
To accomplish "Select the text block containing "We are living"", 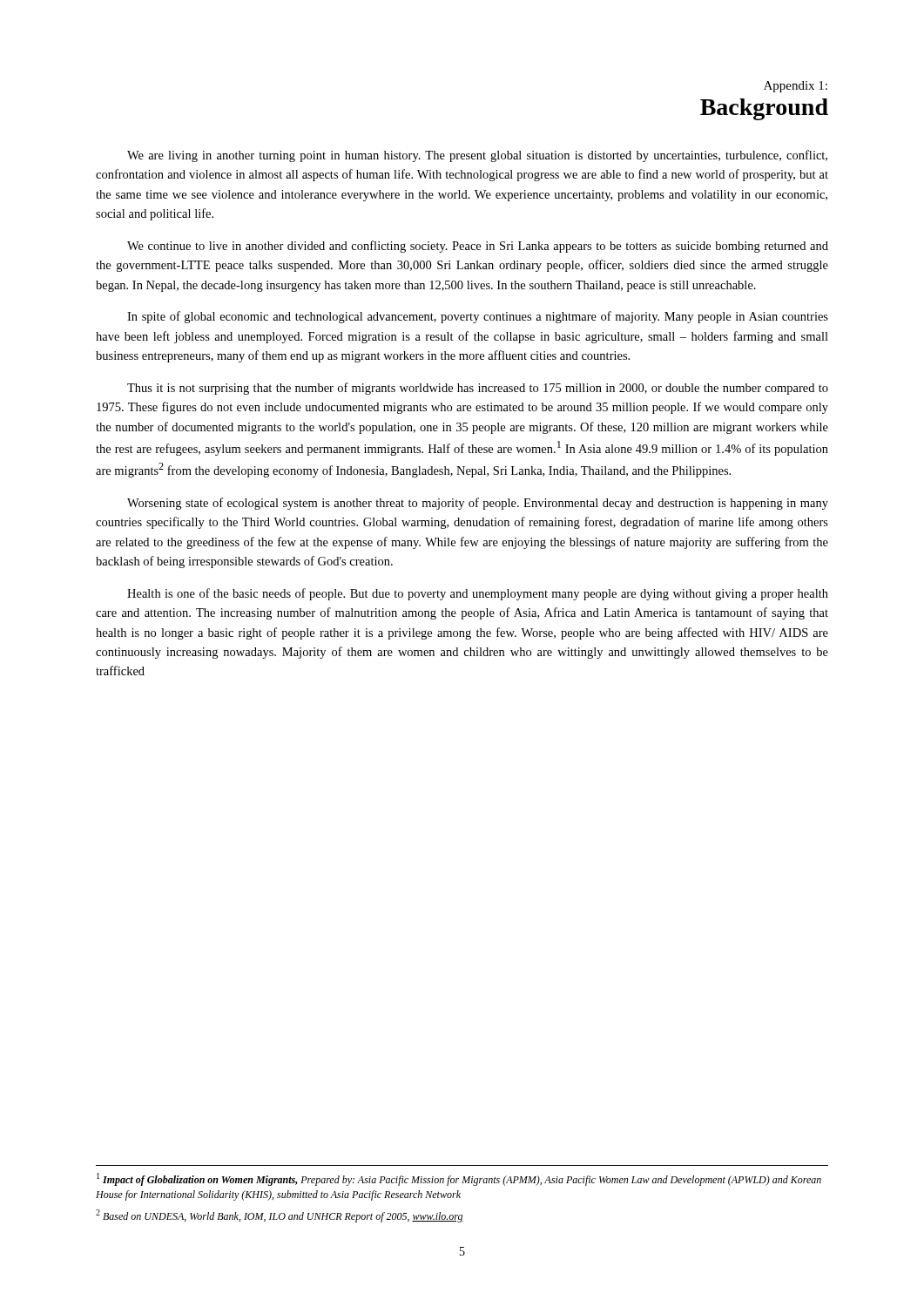I will 462,184.
